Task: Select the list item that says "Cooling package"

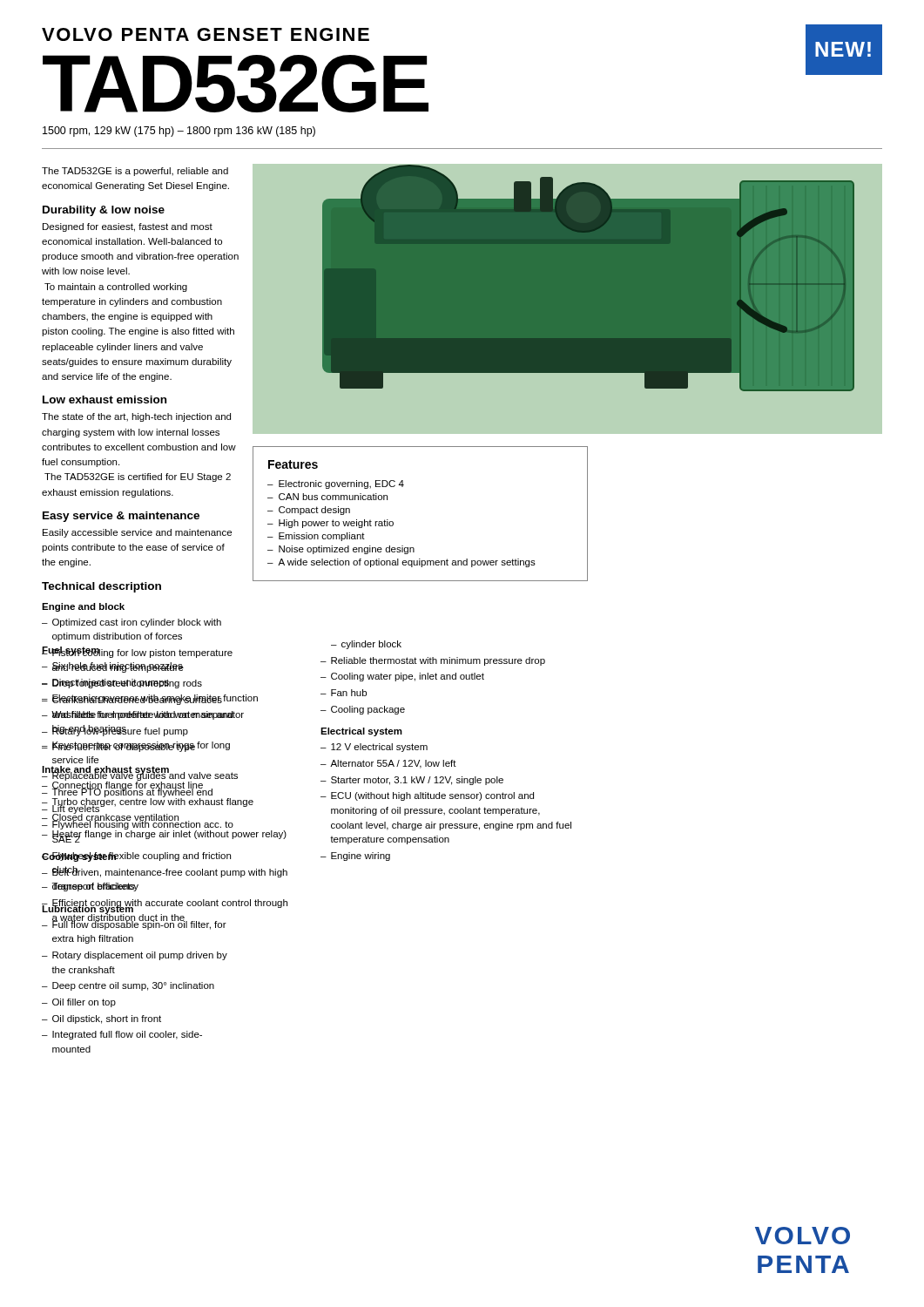Action: 368,709
